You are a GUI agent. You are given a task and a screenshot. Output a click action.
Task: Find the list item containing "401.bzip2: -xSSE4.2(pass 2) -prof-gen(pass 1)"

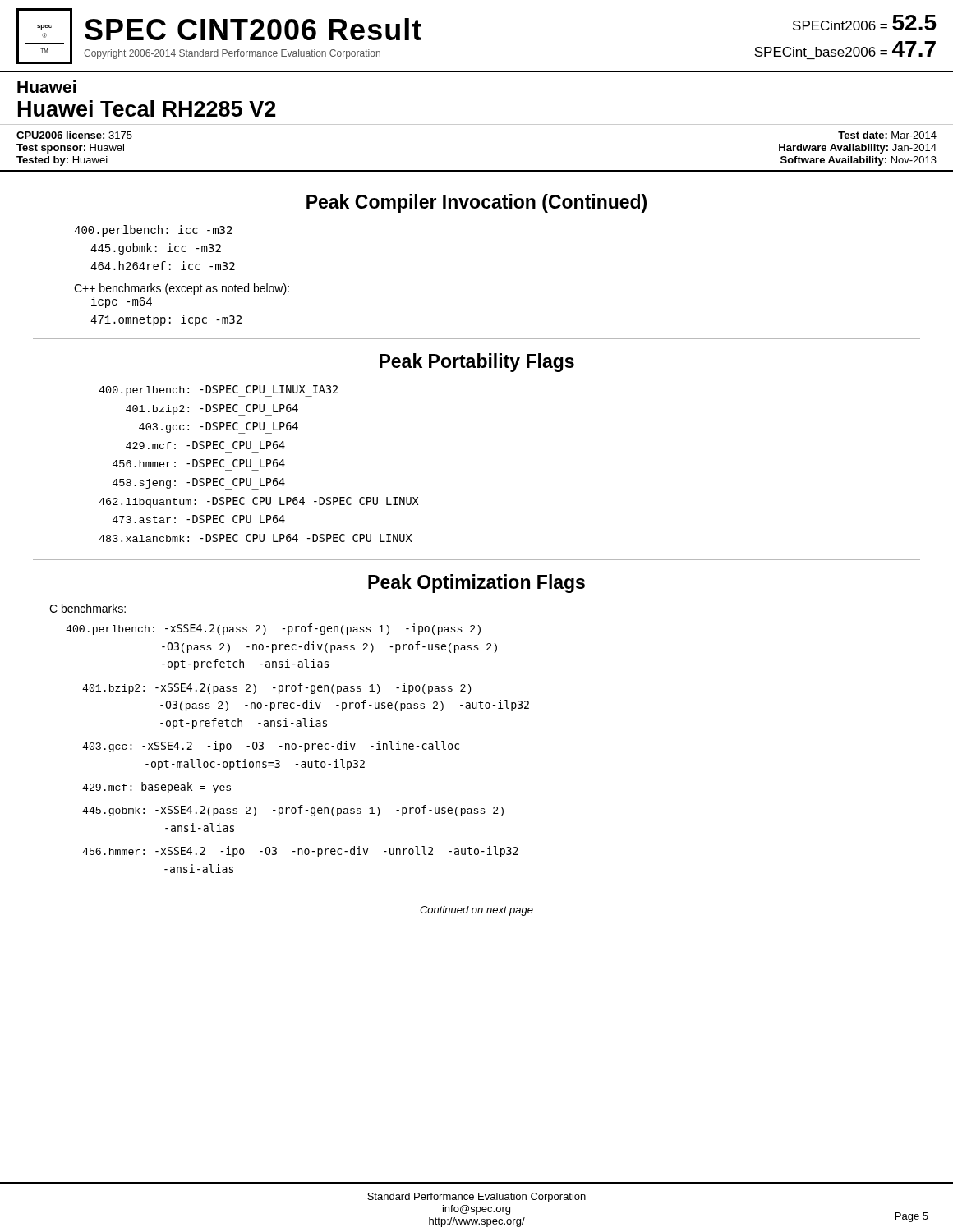[x=306, y=707]
